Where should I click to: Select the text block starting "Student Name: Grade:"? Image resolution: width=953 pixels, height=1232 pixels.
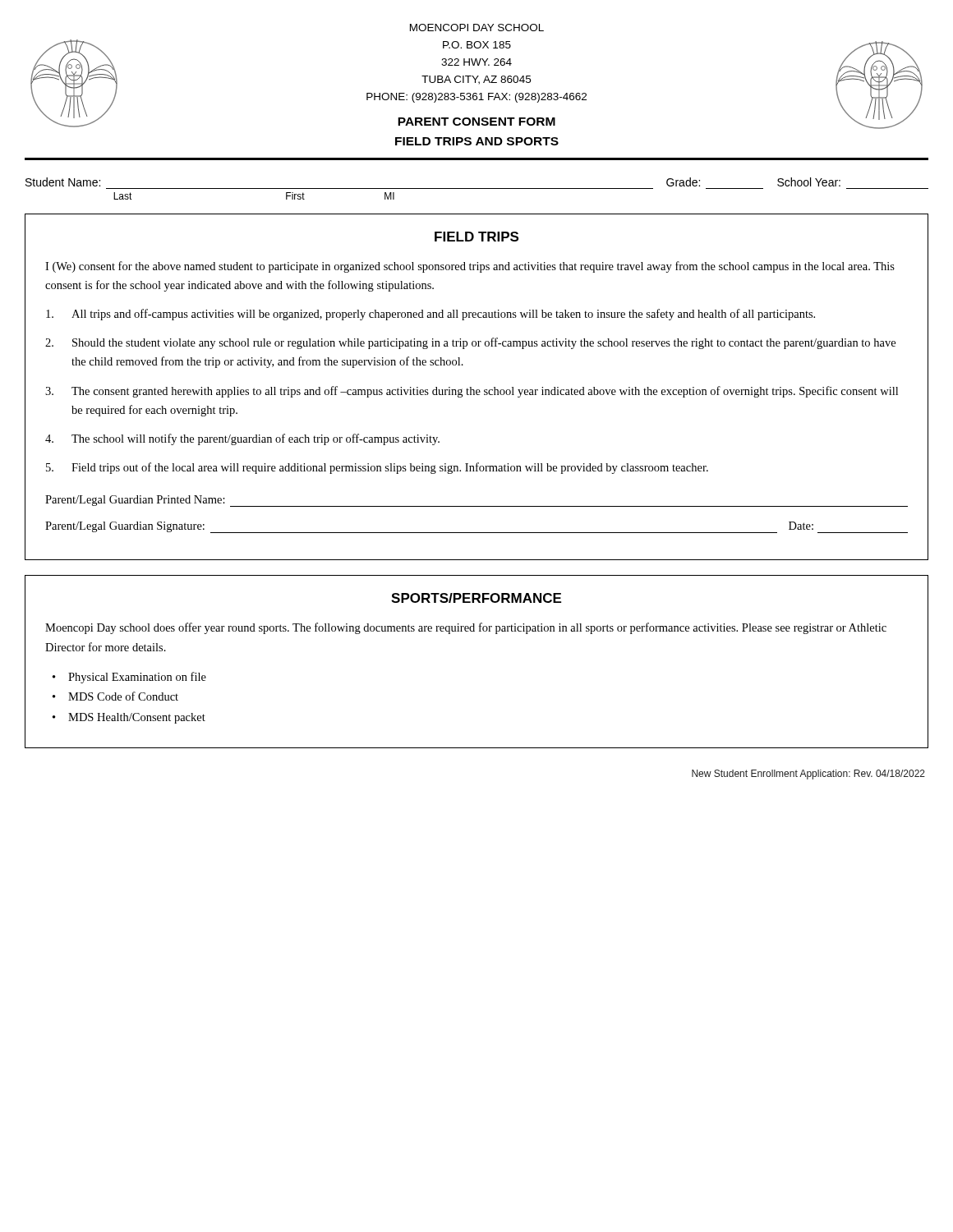coord(476,182)
